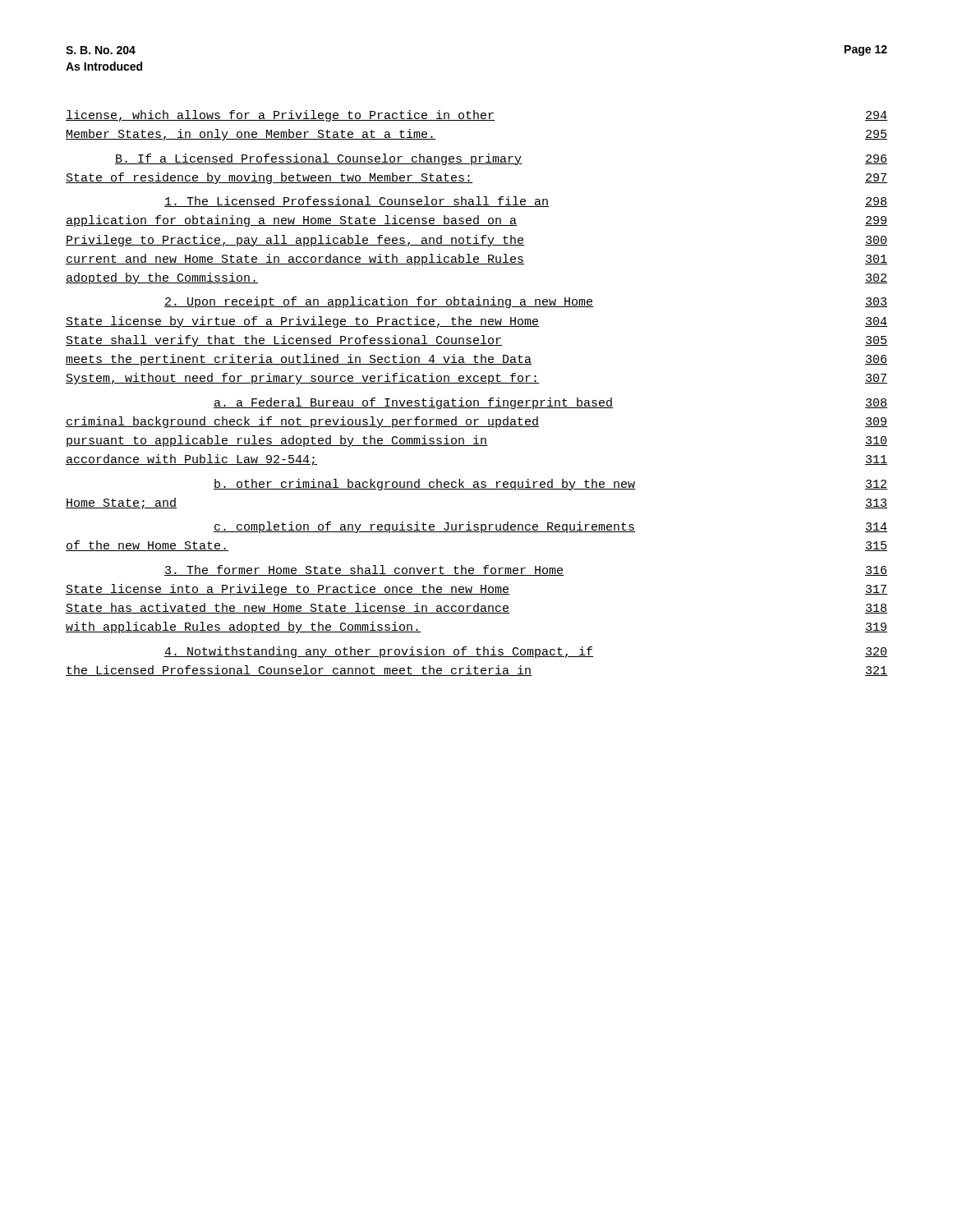Navigate to the element starting "B. If a Licensed Professional Counselor changes"
Image resolution: width=953 pixels, height=1232 pixels.
[476, 169]
